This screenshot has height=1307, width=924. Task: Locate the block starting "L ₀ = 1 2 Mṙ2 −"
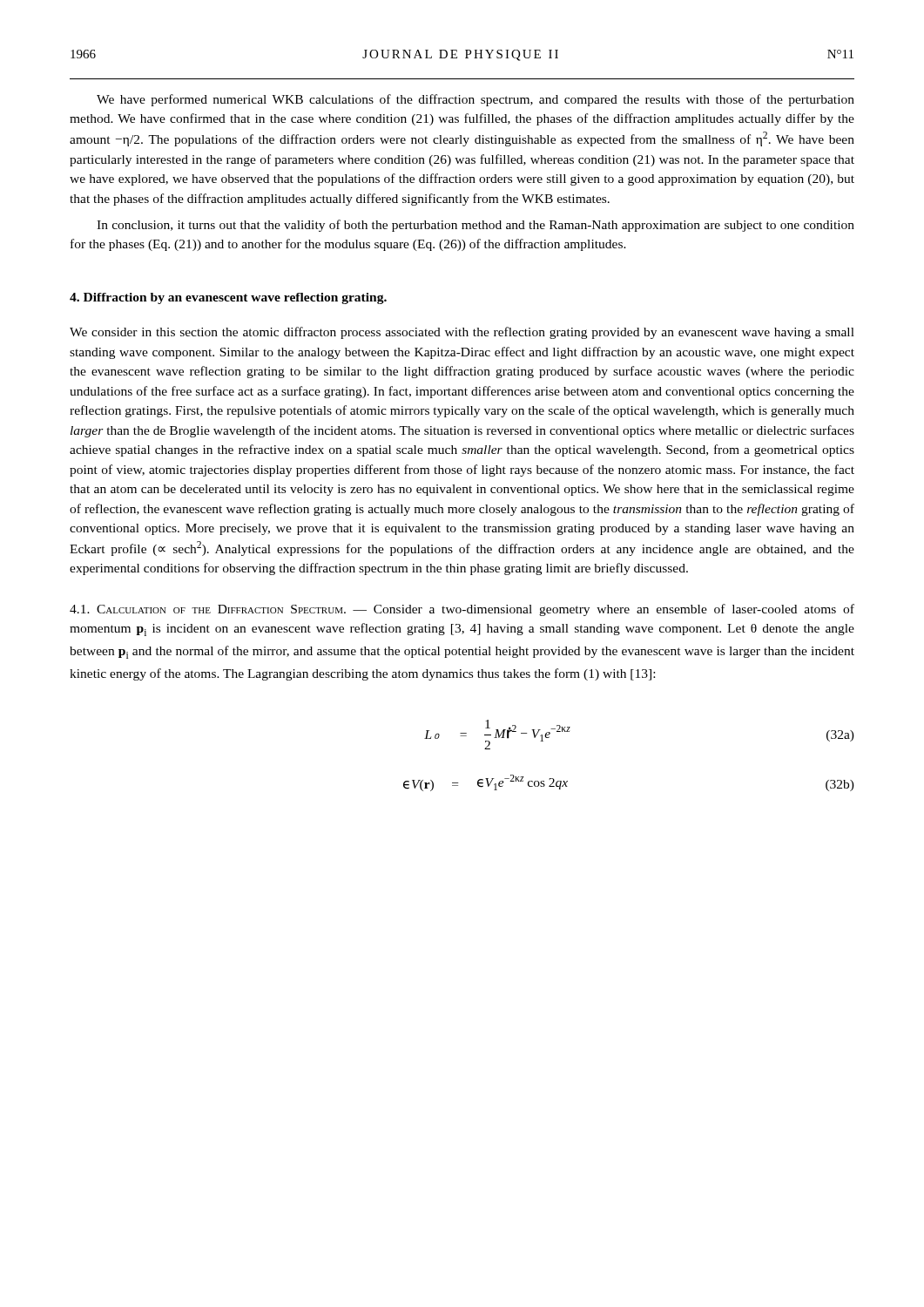click(x=462, y=735)
